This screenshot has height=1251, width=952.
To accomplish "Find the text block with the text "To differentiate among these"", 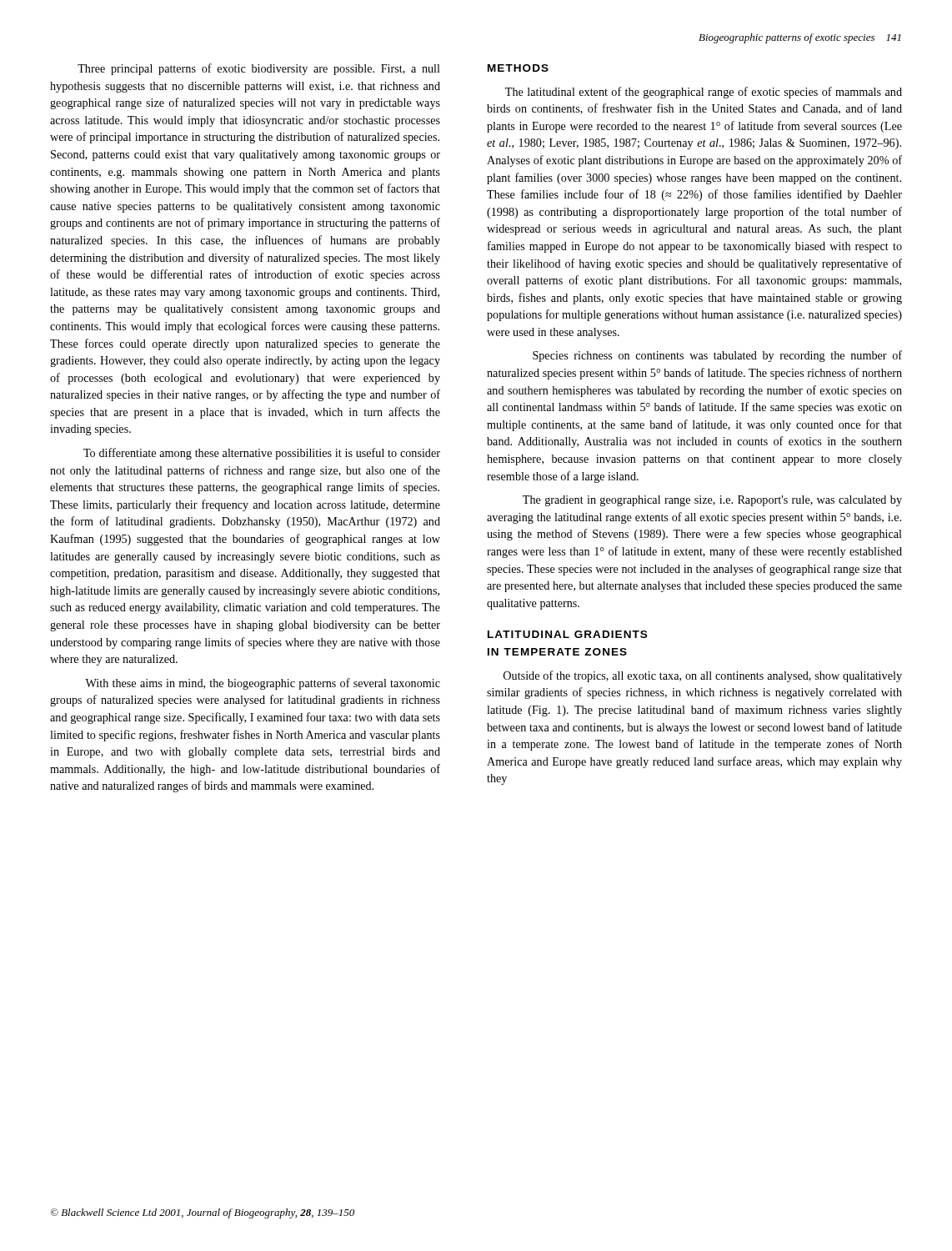I will pyautogui.click(x=245, y=556).
